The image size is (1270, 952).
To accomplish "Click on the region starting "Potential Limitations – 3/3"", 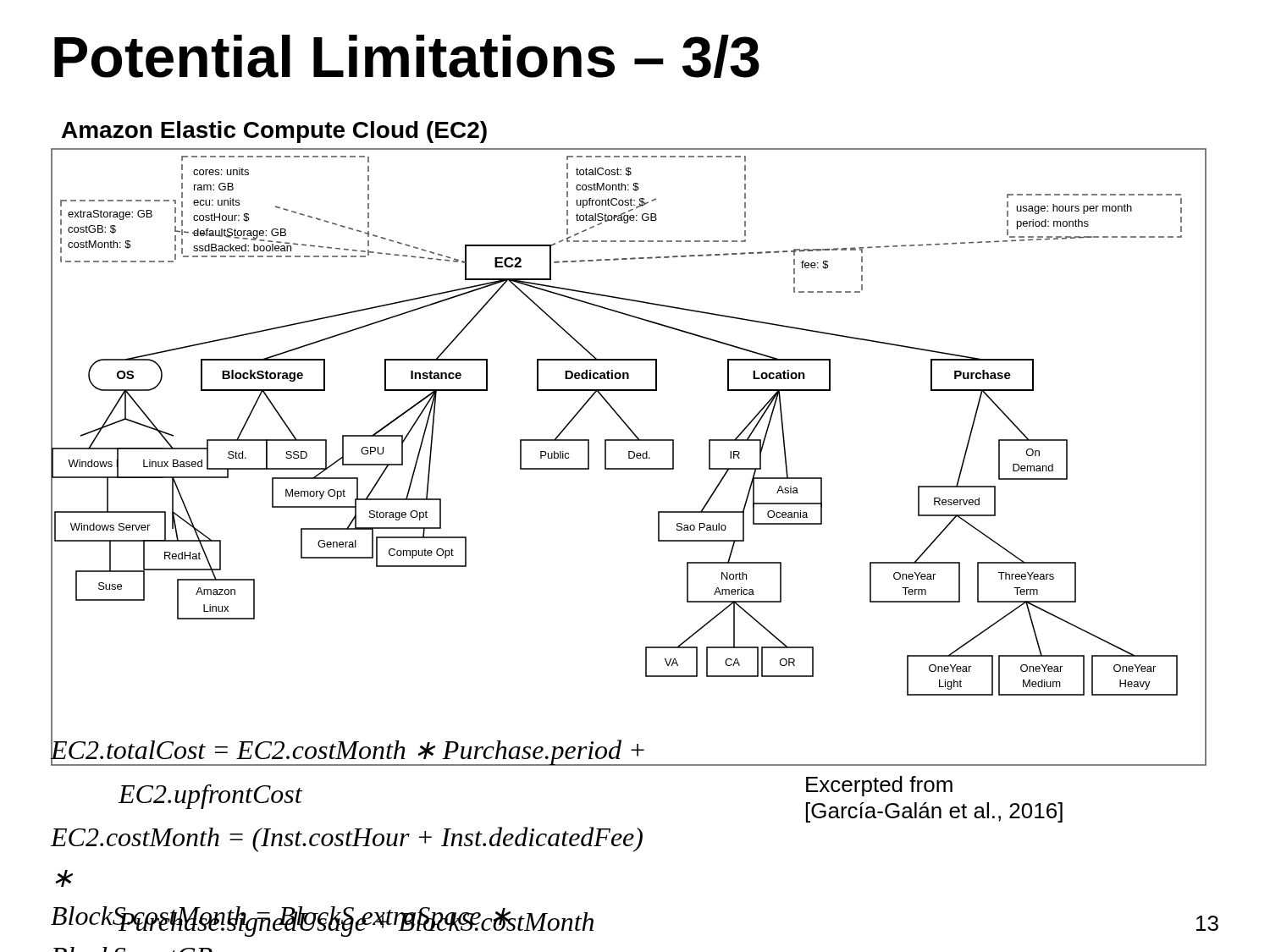I will (x=406, y=57).
